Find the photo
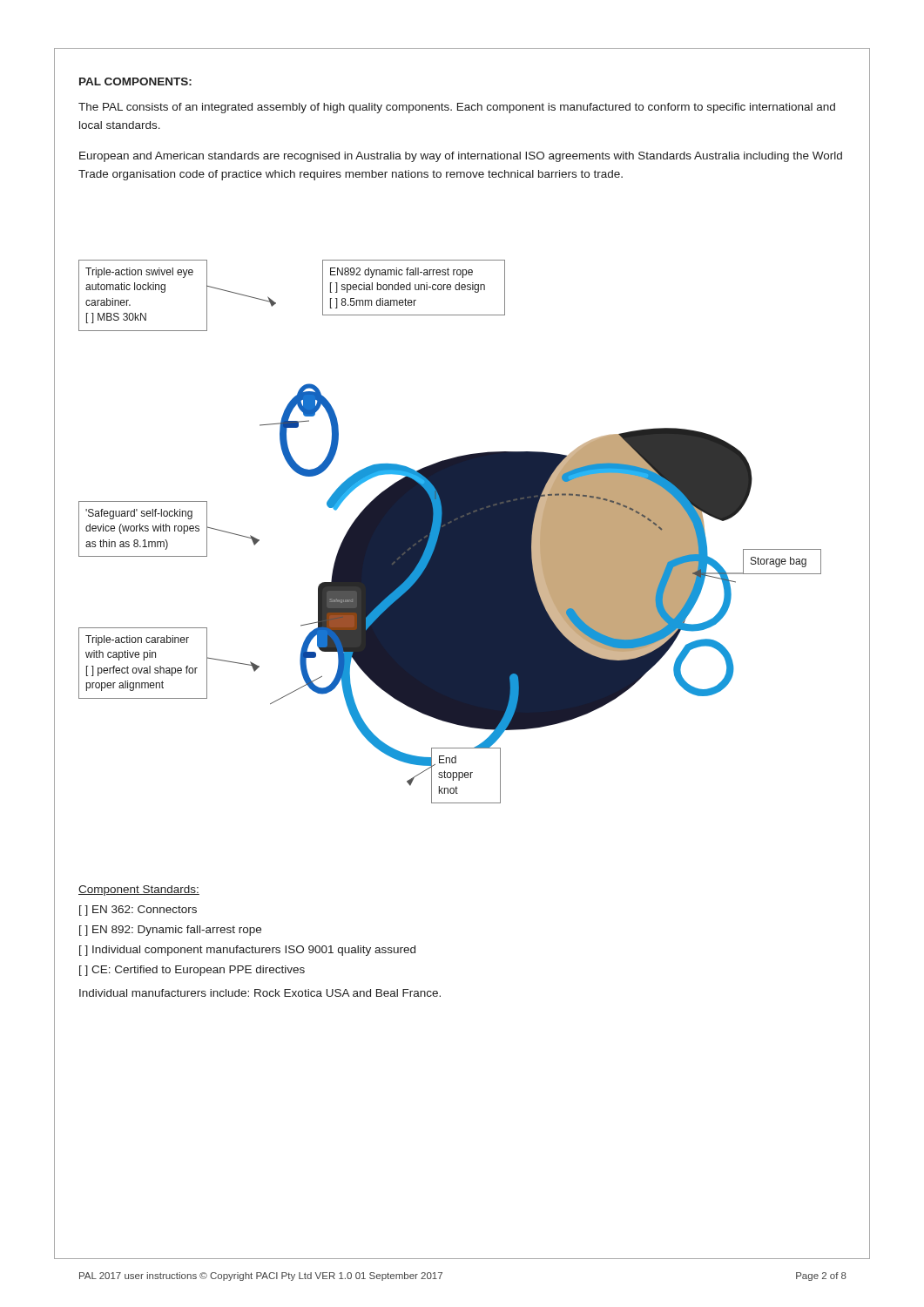The height and width of the screenshot is (1307, 924). (457, 547)
